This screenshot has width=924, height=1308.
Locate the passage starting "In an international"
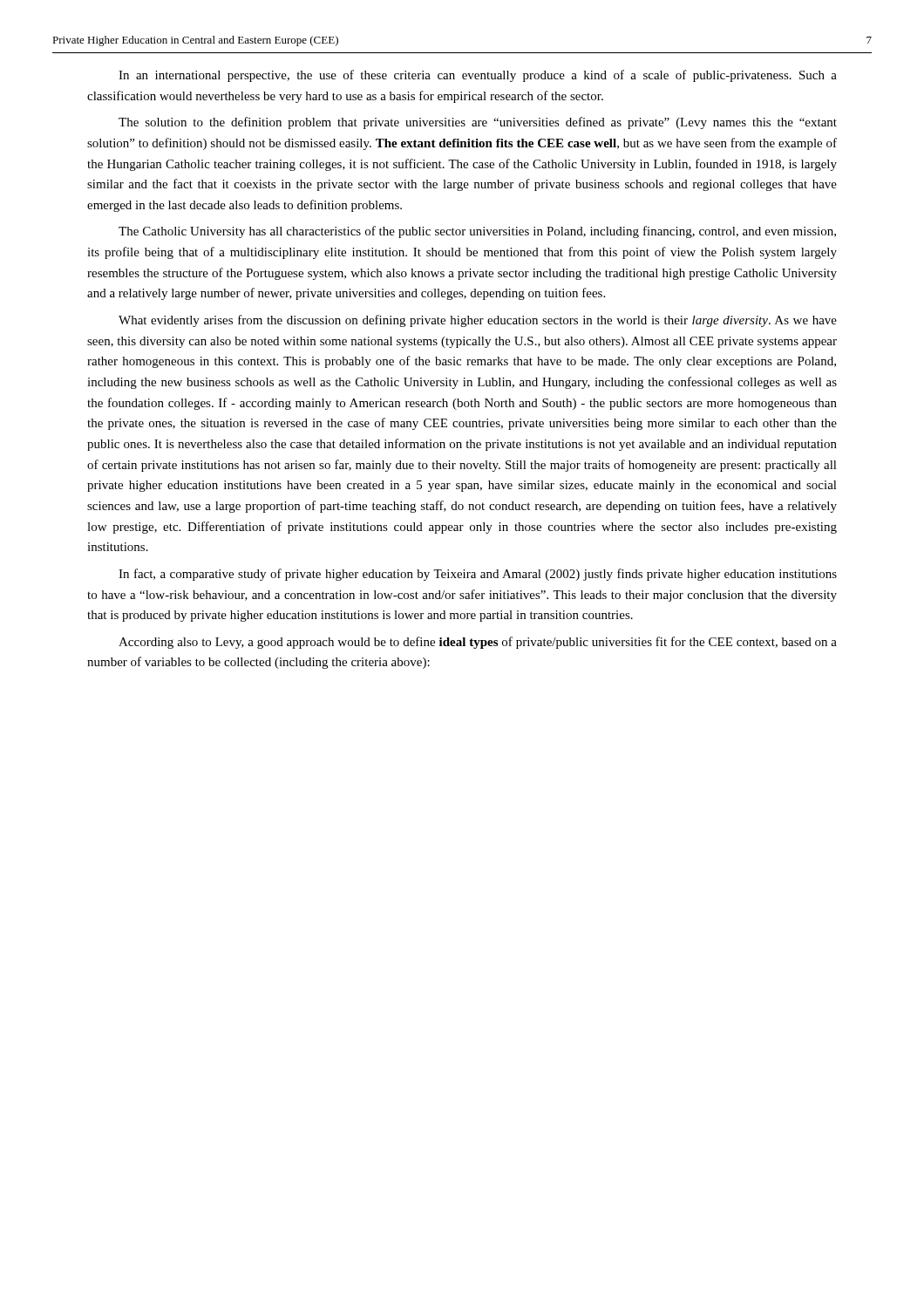tap(462, 85)
